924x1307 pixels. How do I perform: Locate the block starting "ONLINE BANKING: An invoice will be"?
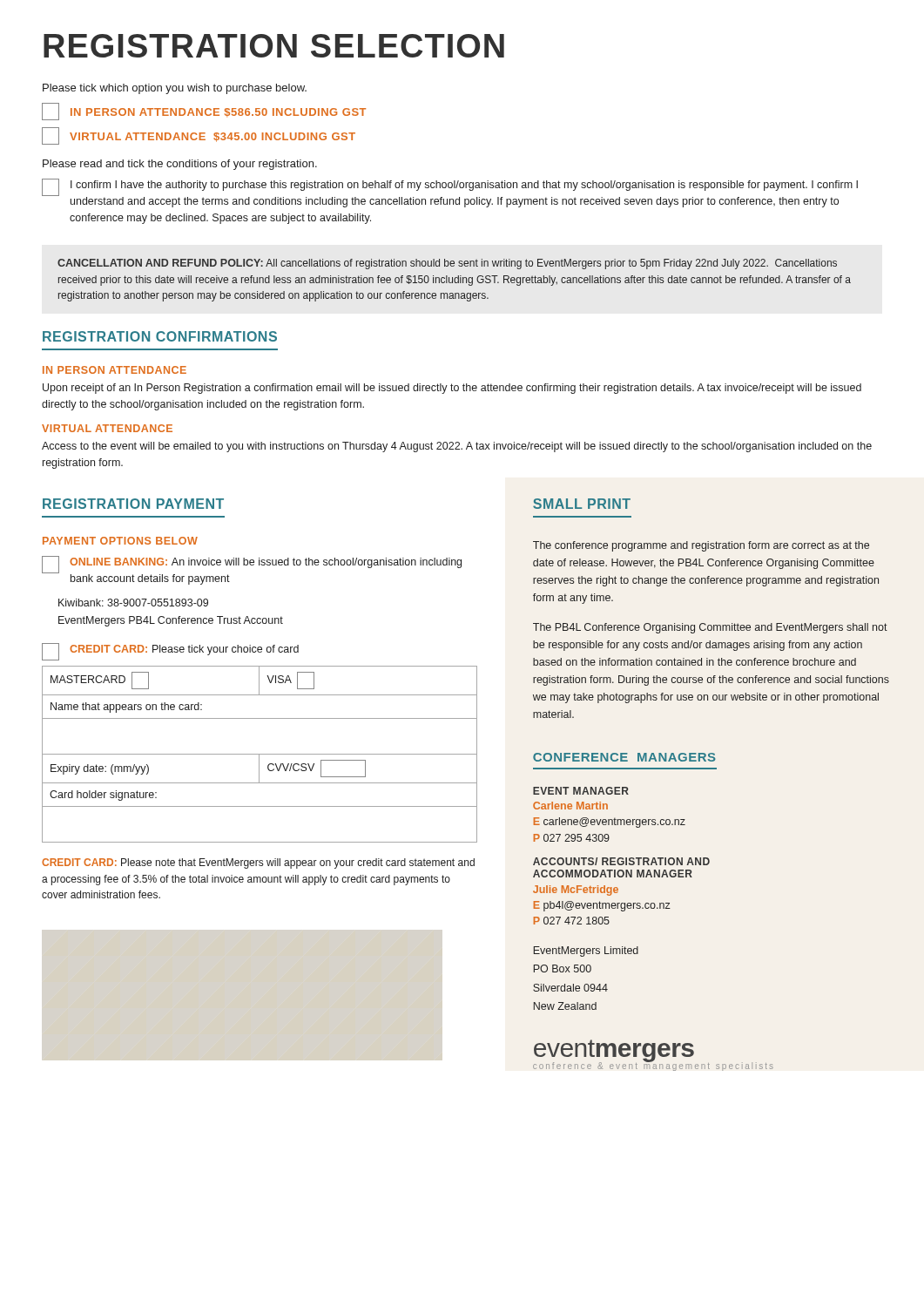point(259,571)
